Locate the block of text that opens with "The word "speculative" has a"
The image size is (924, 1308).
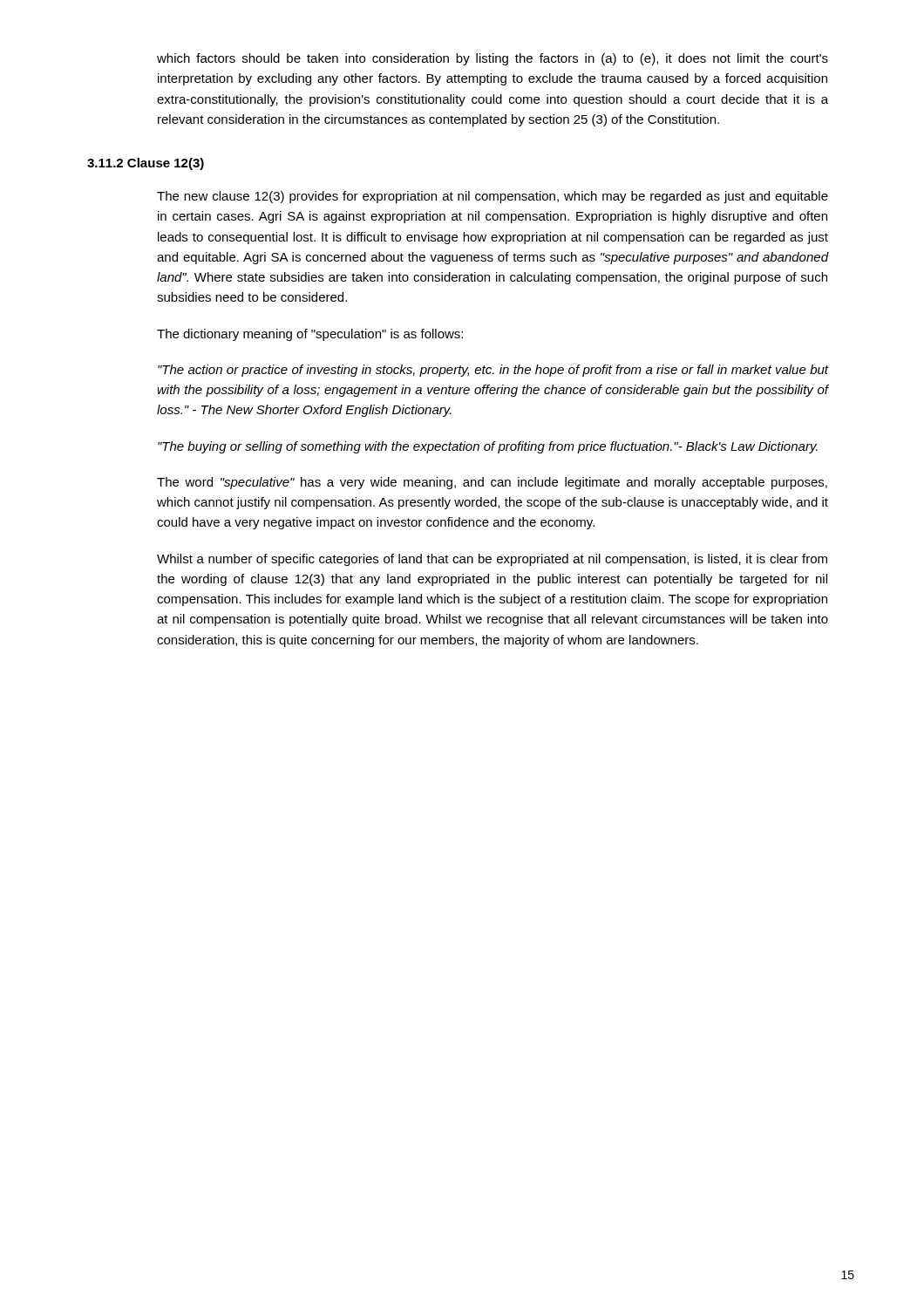492,502
